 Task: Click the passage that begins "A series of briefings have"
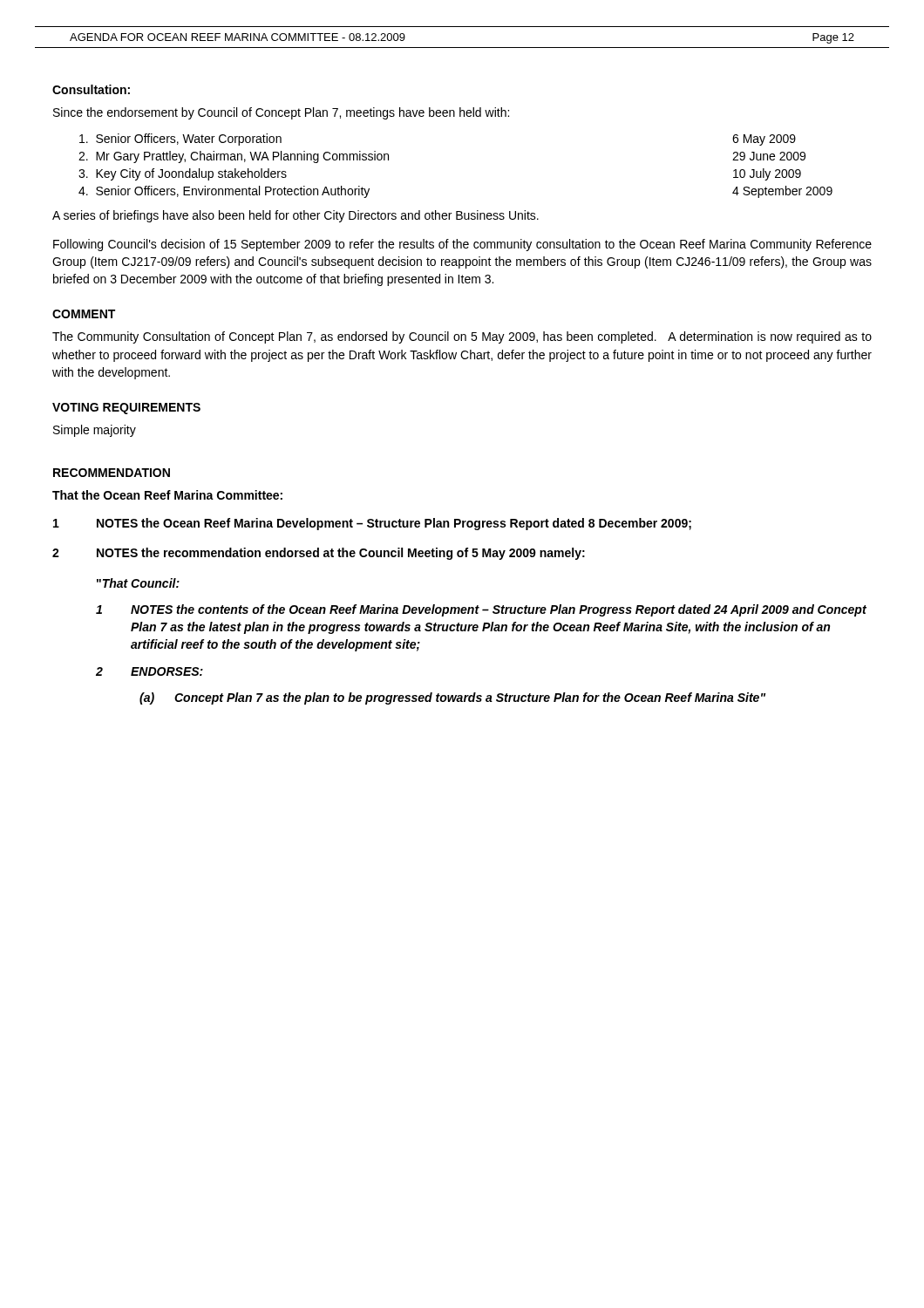tap(296, 216)
